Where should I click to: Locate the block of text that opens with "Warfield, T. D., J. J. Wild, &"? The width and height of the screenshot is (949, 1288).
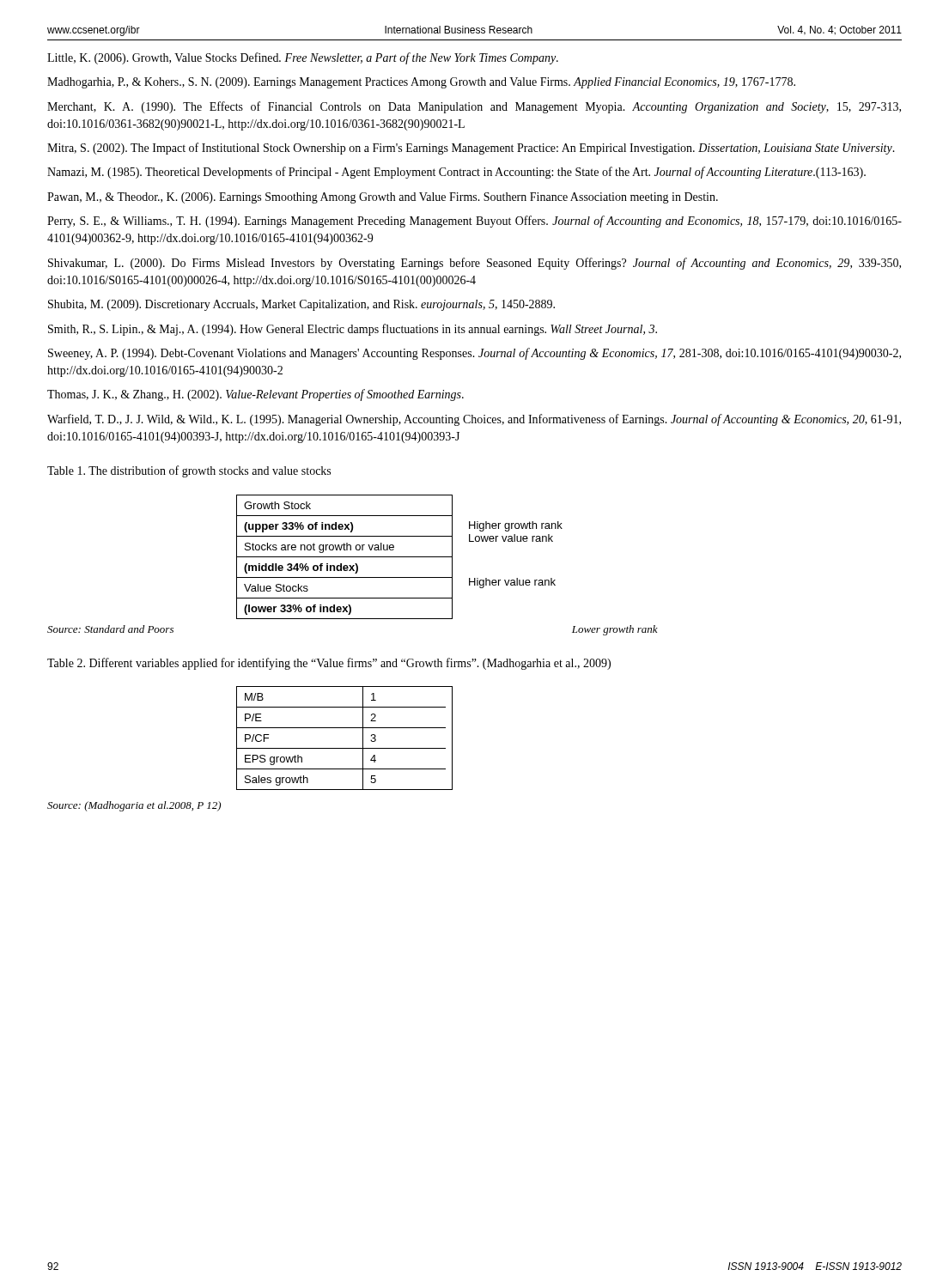pyautogui.click(x=474, y=428)
